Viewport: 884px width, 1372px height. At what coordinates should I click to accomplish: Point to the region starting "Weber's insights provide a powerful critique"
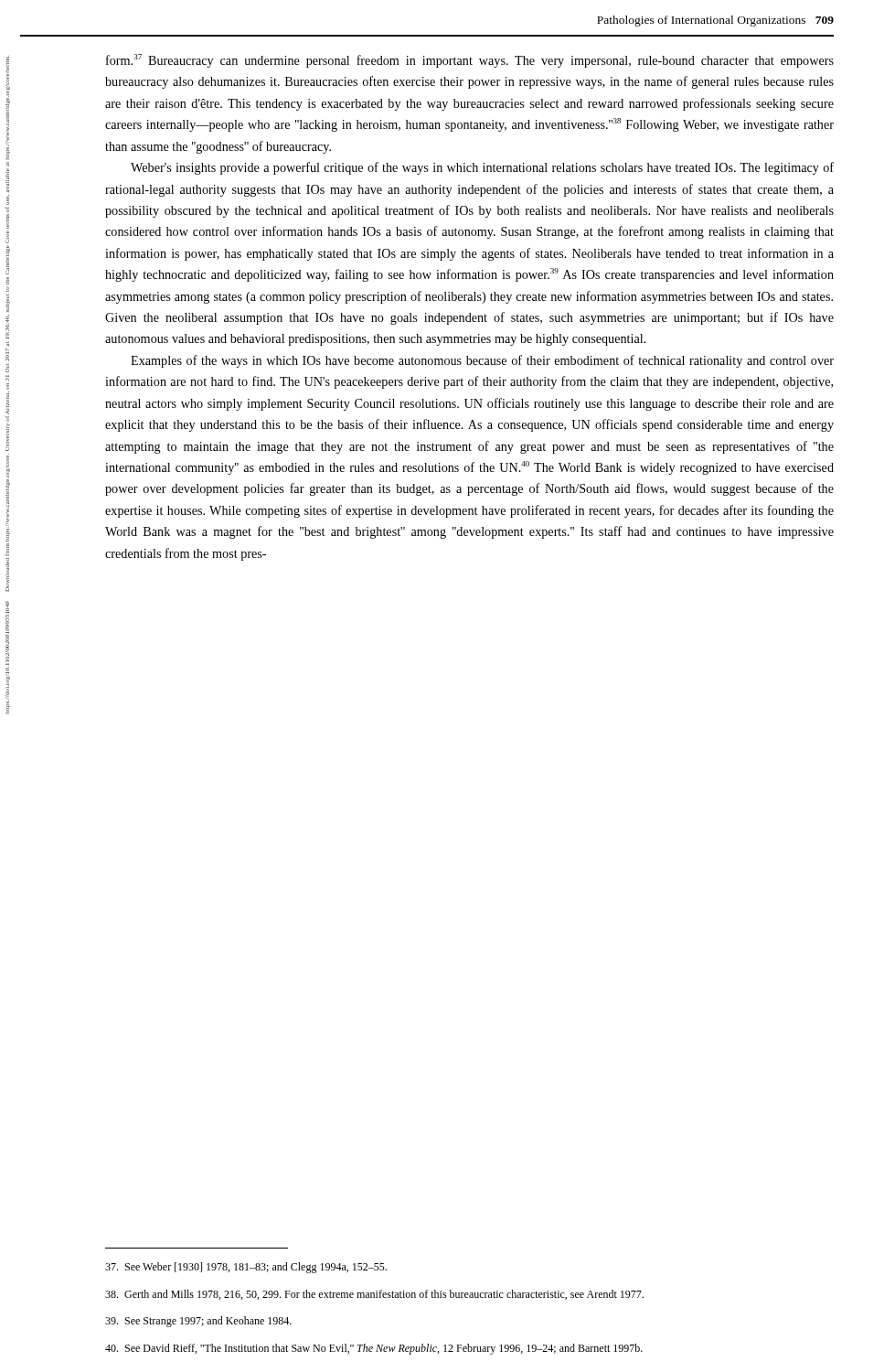pos(469,254)
